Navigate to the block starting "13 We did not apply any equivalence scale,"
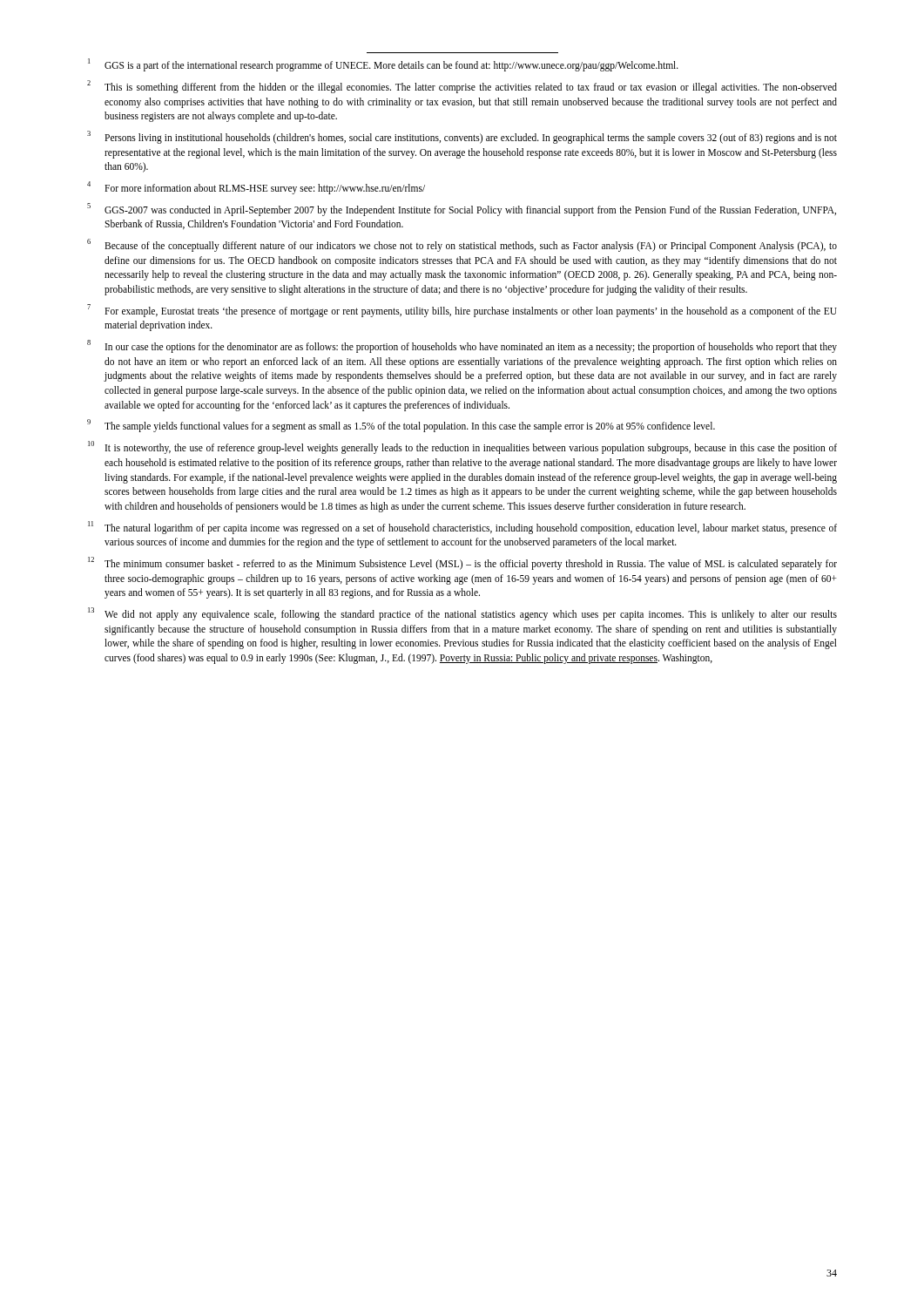This screenshot has width=924, height=1307. 462,636
